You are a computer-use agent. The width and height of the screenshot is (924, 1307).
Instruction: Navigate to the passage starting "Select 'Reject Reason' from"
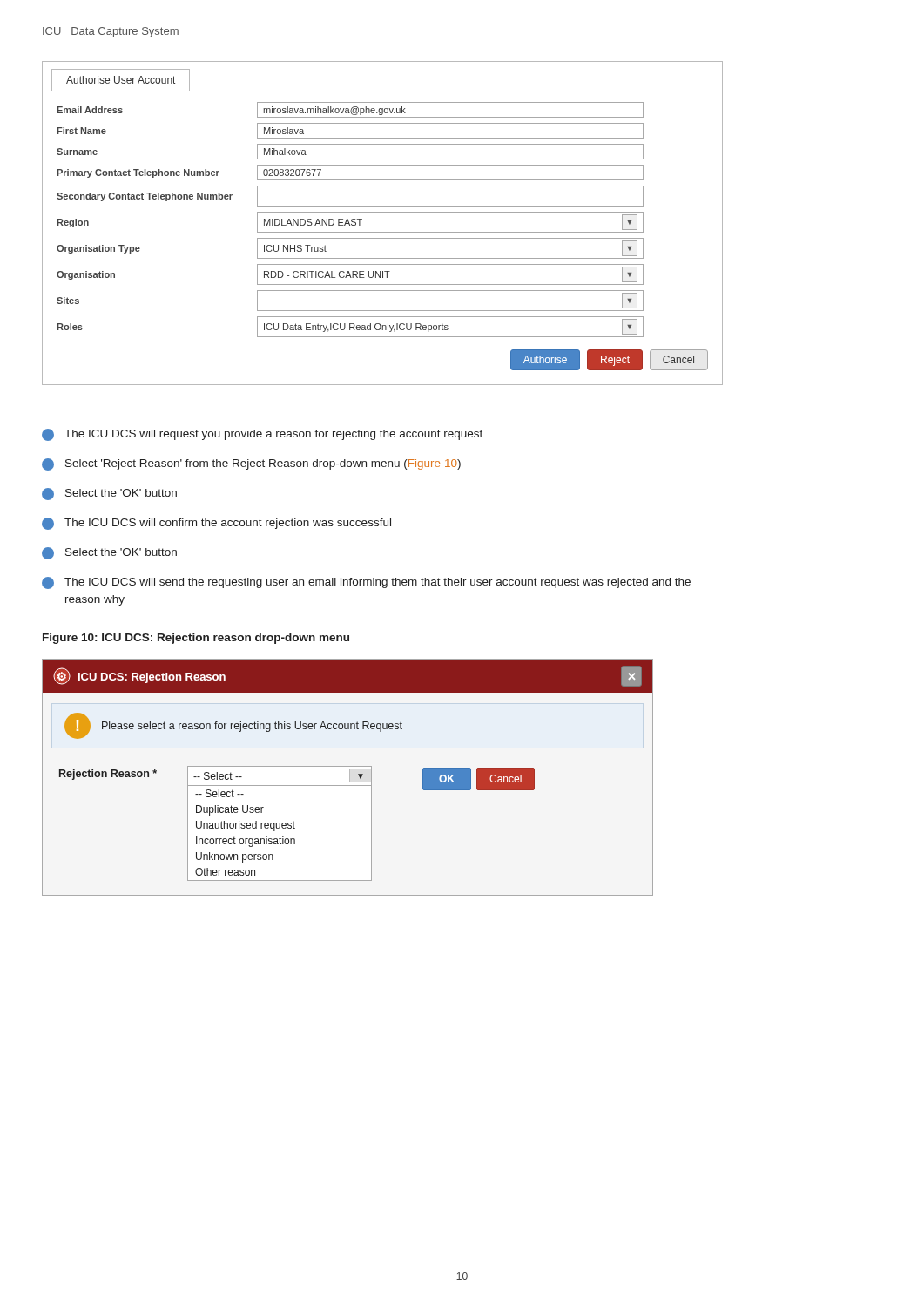click(x=251, y=464)
